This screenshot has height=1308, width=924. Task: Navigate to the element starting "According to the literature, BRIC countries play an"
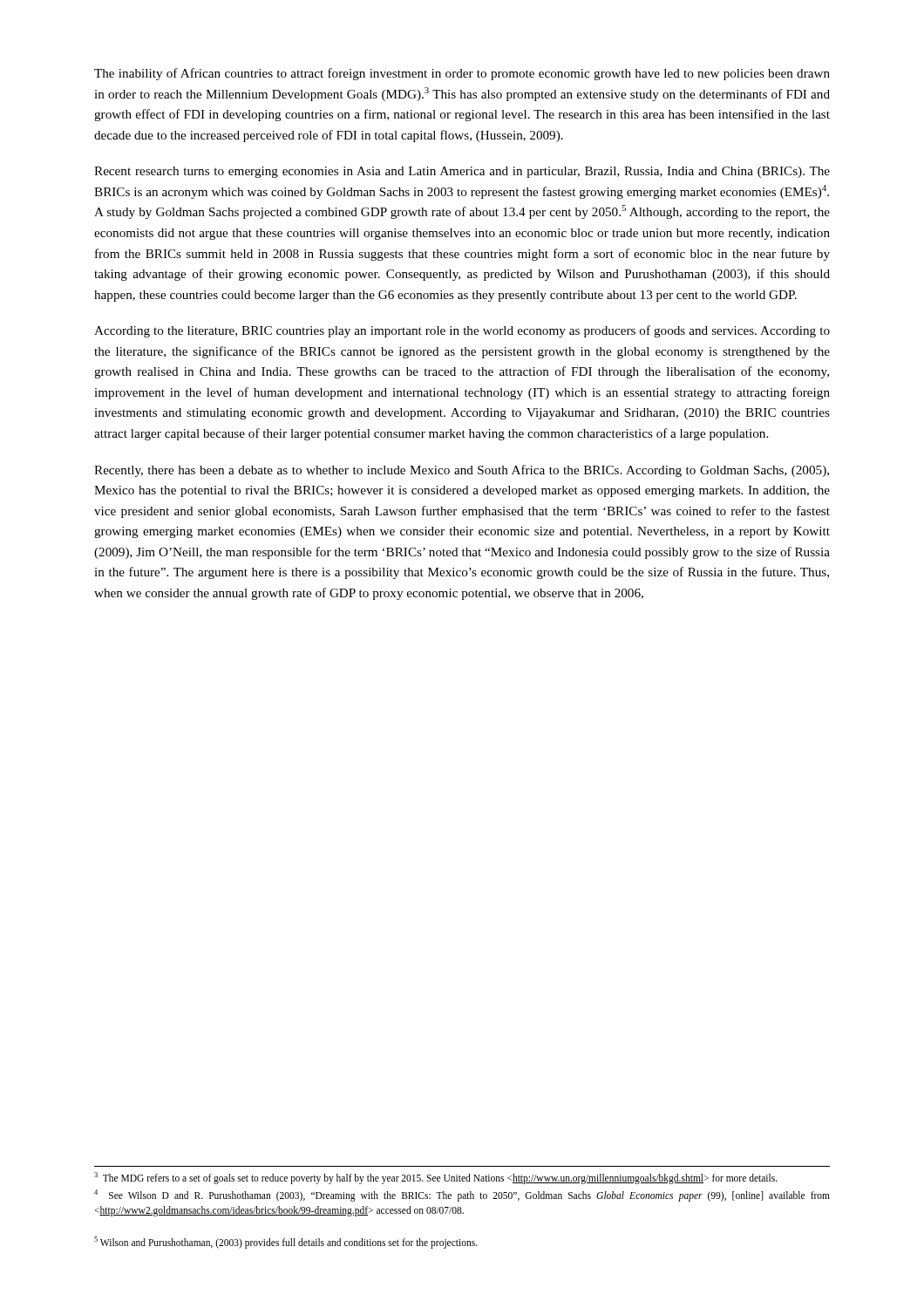pos(462,382)
